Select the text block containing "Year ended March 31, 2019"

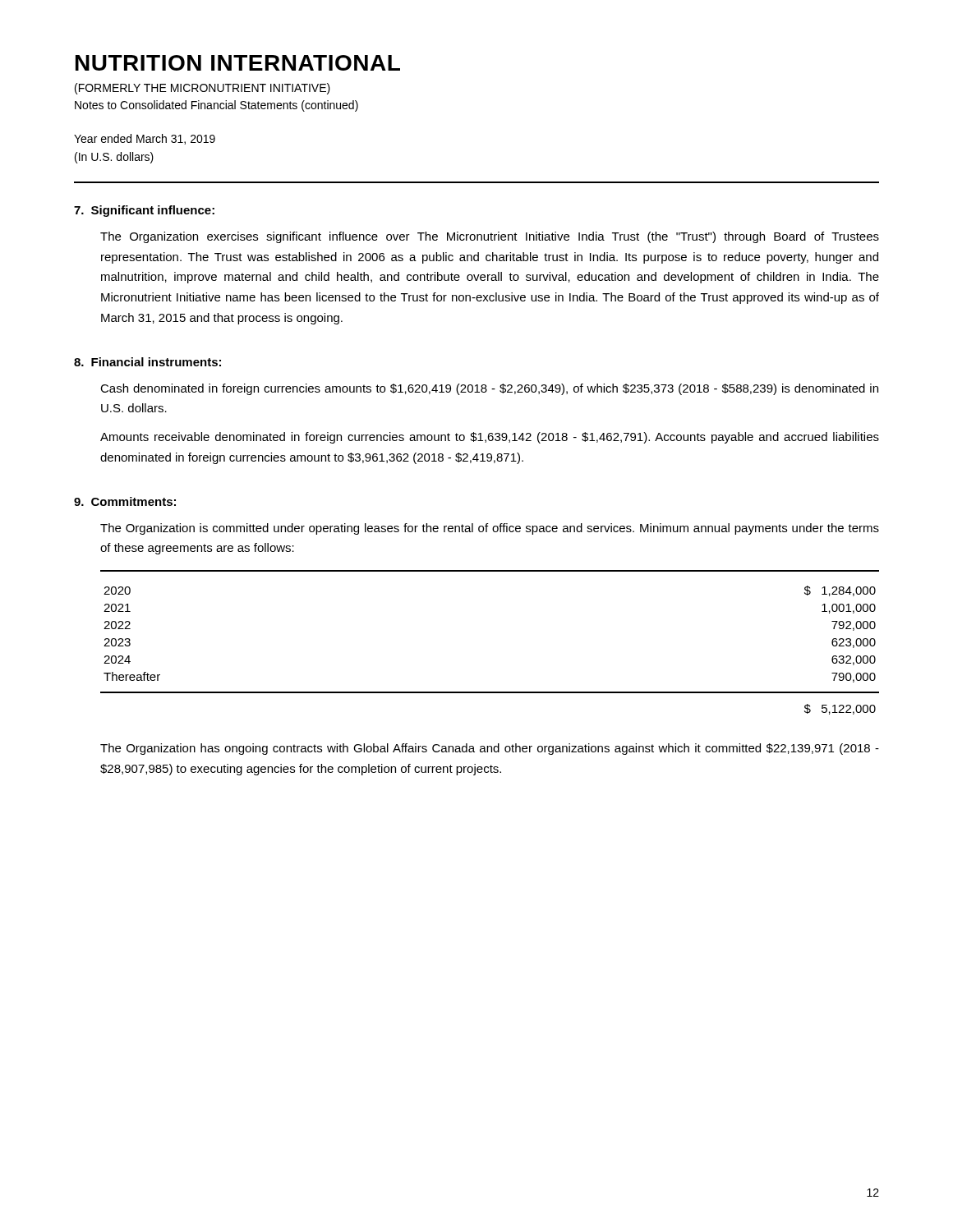(145, 148)
